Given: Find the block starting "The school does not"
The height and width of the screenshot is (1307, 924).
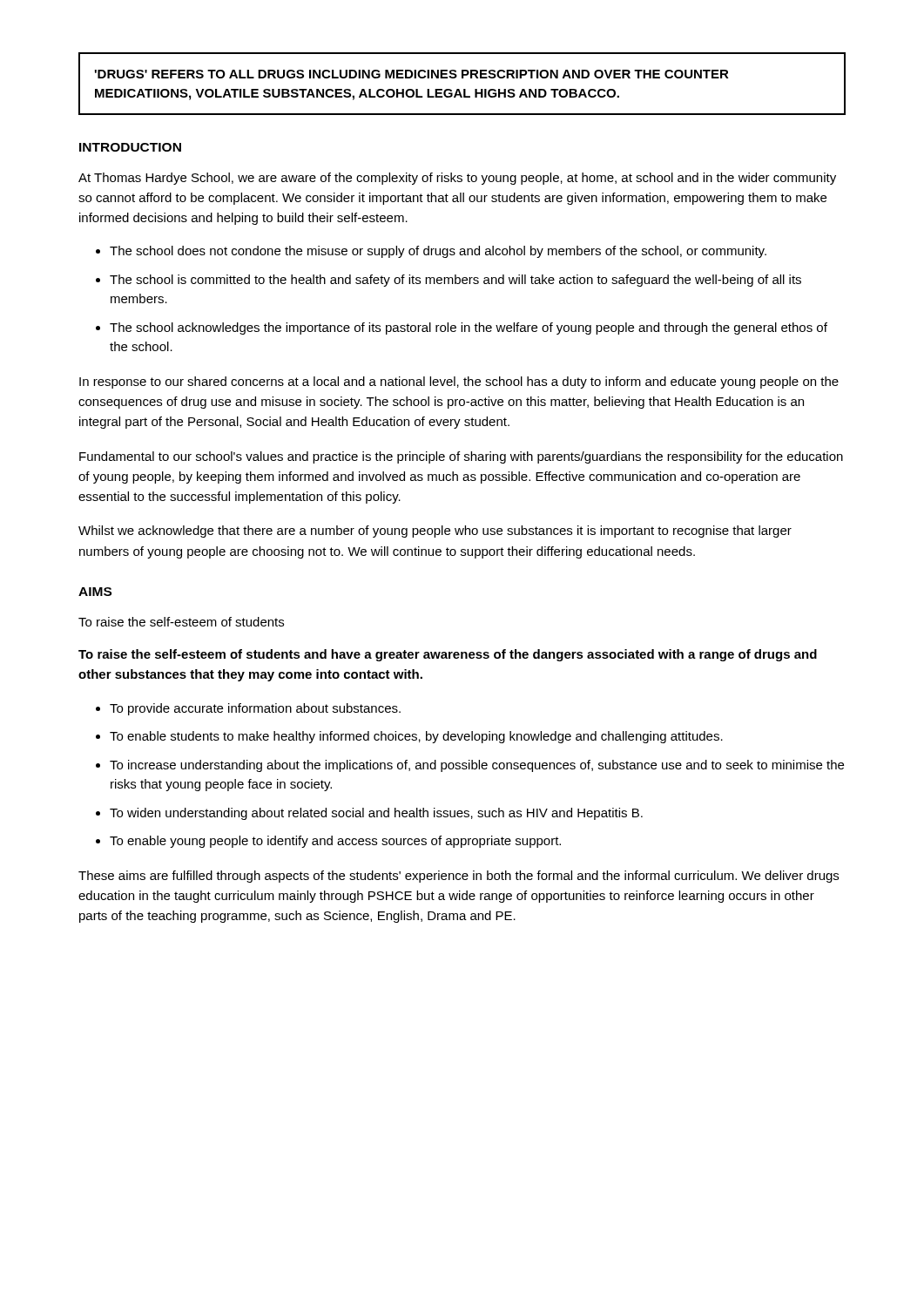Looking at the screenshot, I should click(x=439, y=251).
